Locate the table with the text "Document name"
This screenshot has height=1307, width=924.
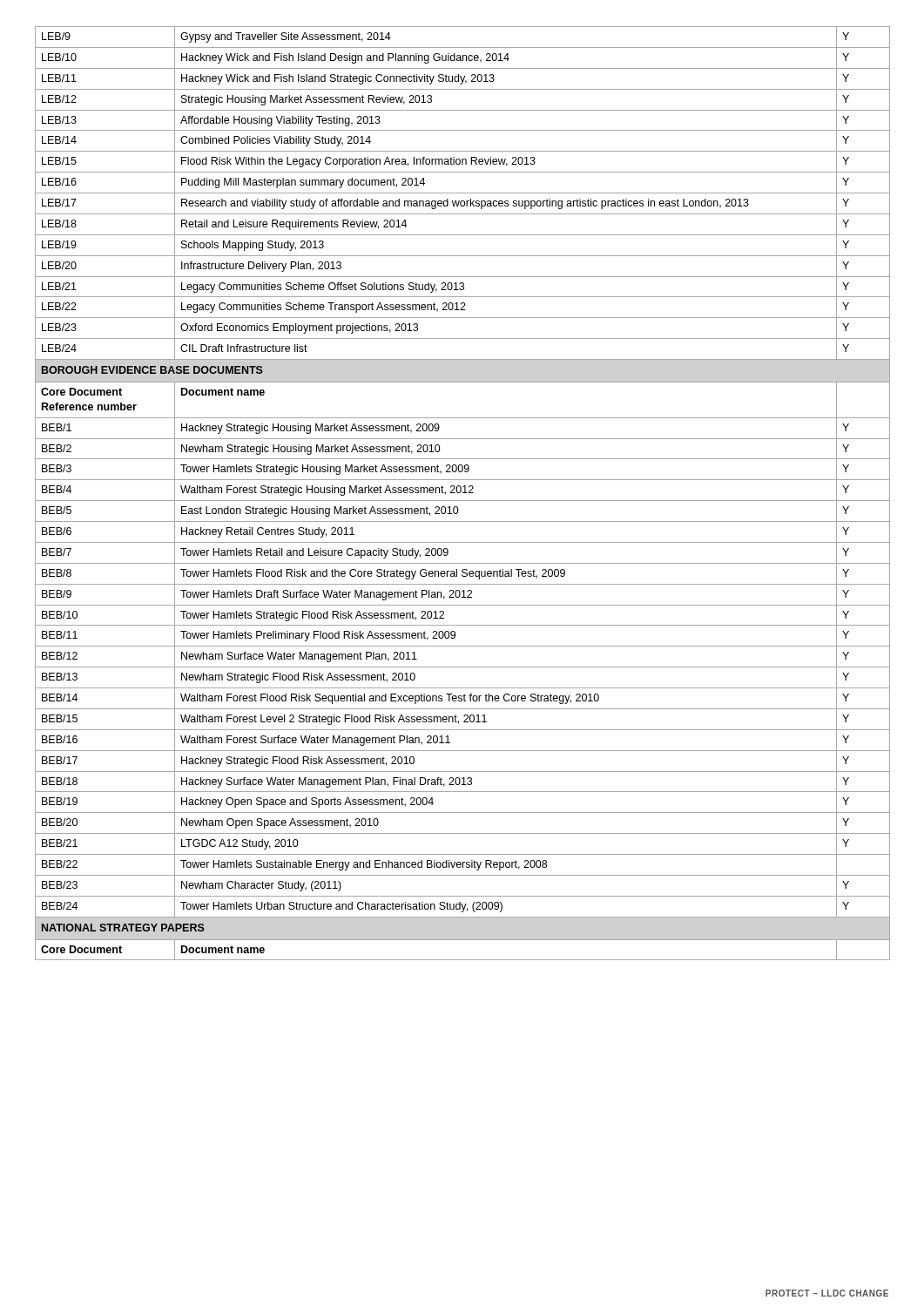click(x=462, y=493)
